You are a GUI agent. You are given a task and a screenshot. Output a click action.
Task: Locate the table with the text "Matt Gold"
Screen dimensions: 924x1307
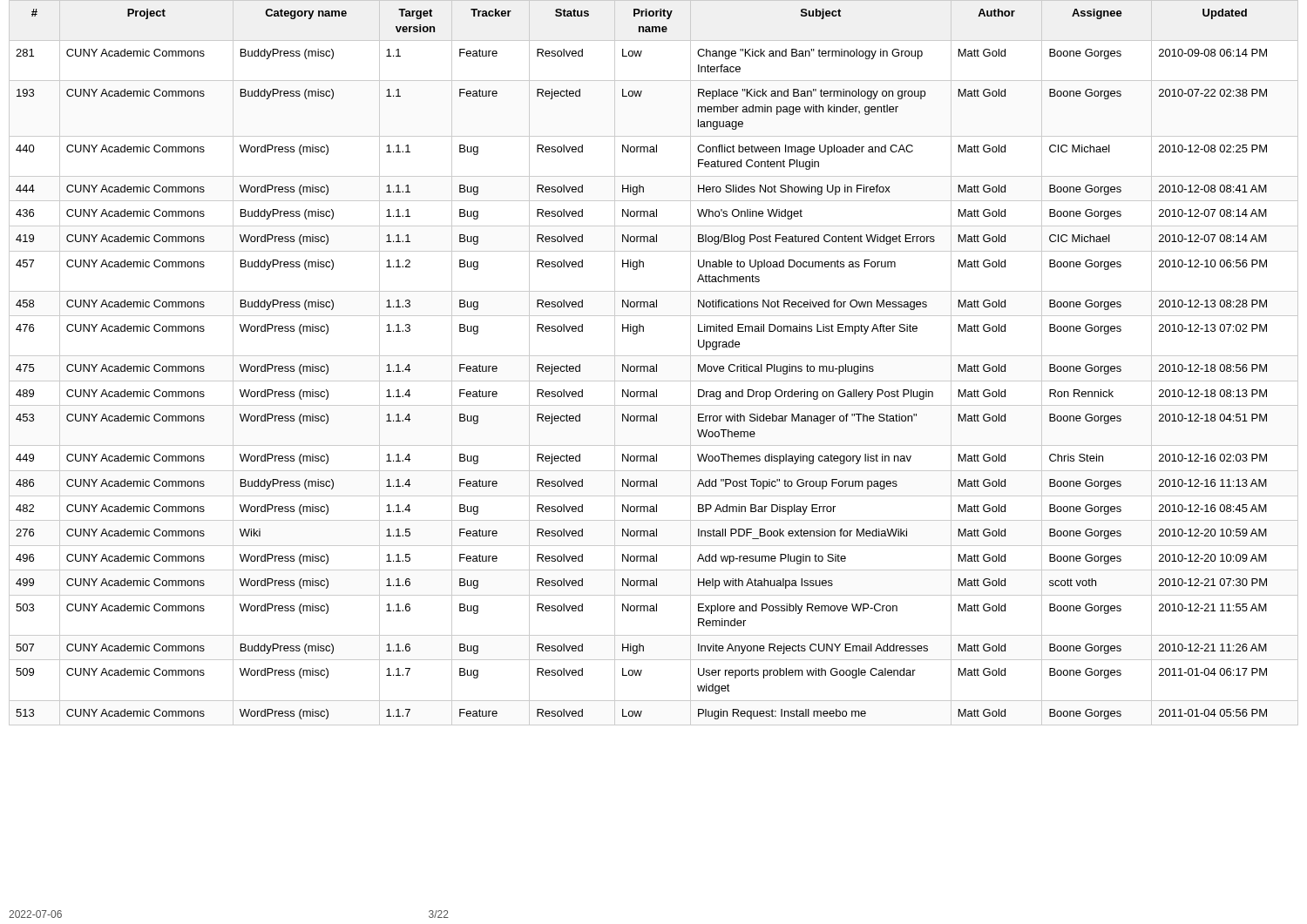654,363
